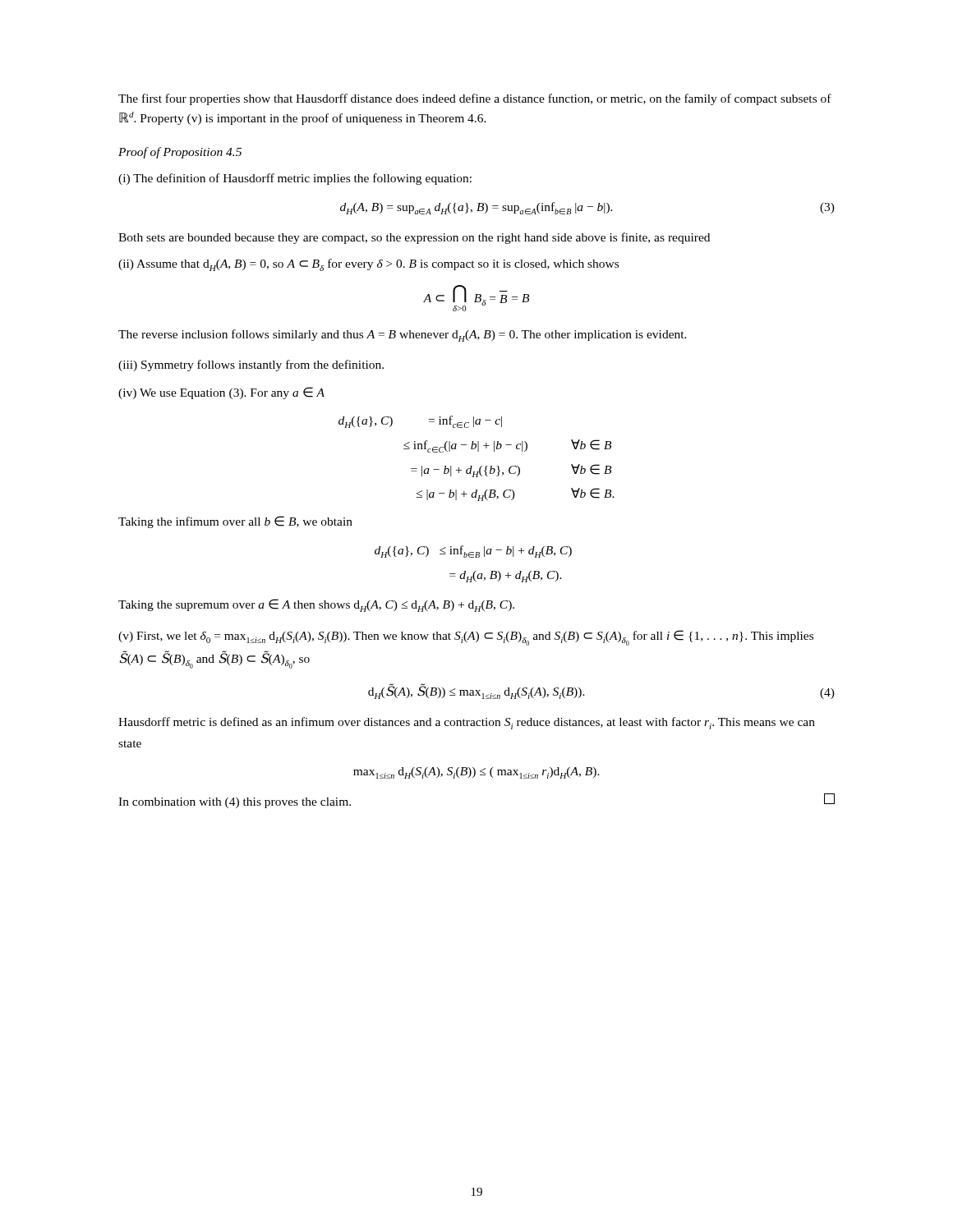Where is the passage that starts "The first four"?
This screenshot has width=953, height=1232.
coord(476,108)
